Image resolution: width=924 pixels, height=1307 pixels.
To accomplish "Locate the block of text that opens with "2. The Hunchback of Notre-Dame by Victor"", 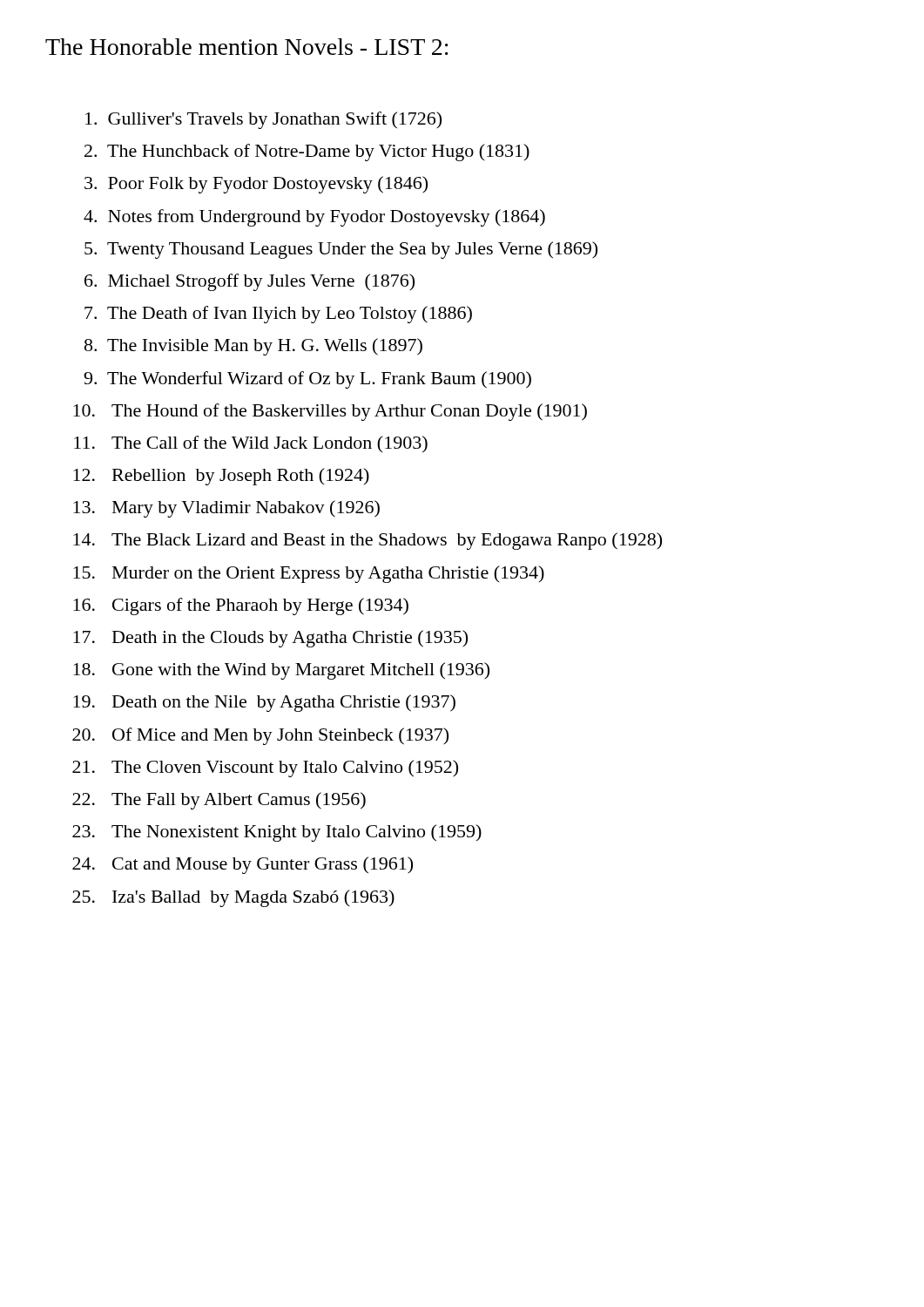I will coord(307,151).
